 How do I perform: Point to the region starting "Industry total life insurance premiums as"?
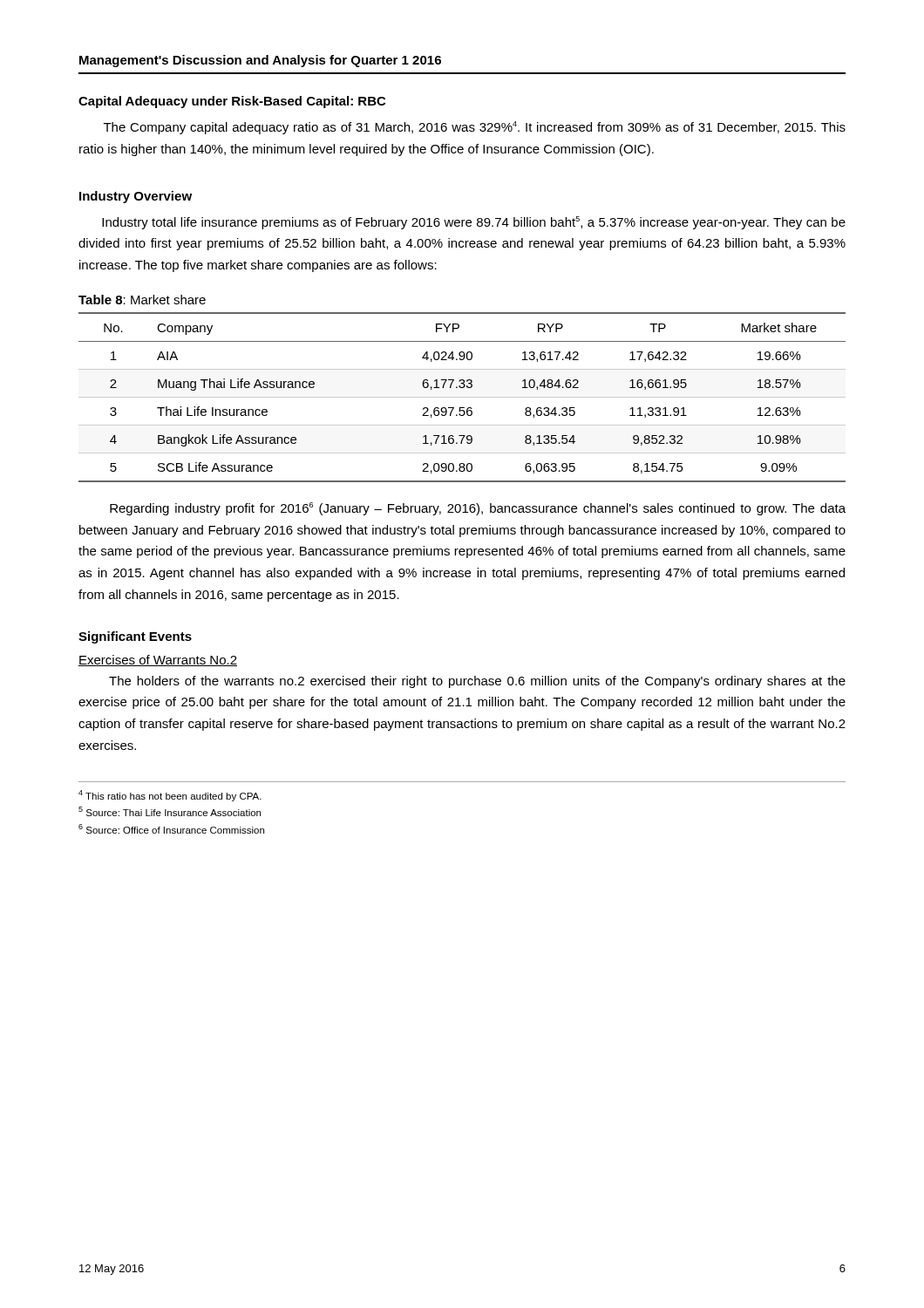click(x=462, y=243)
